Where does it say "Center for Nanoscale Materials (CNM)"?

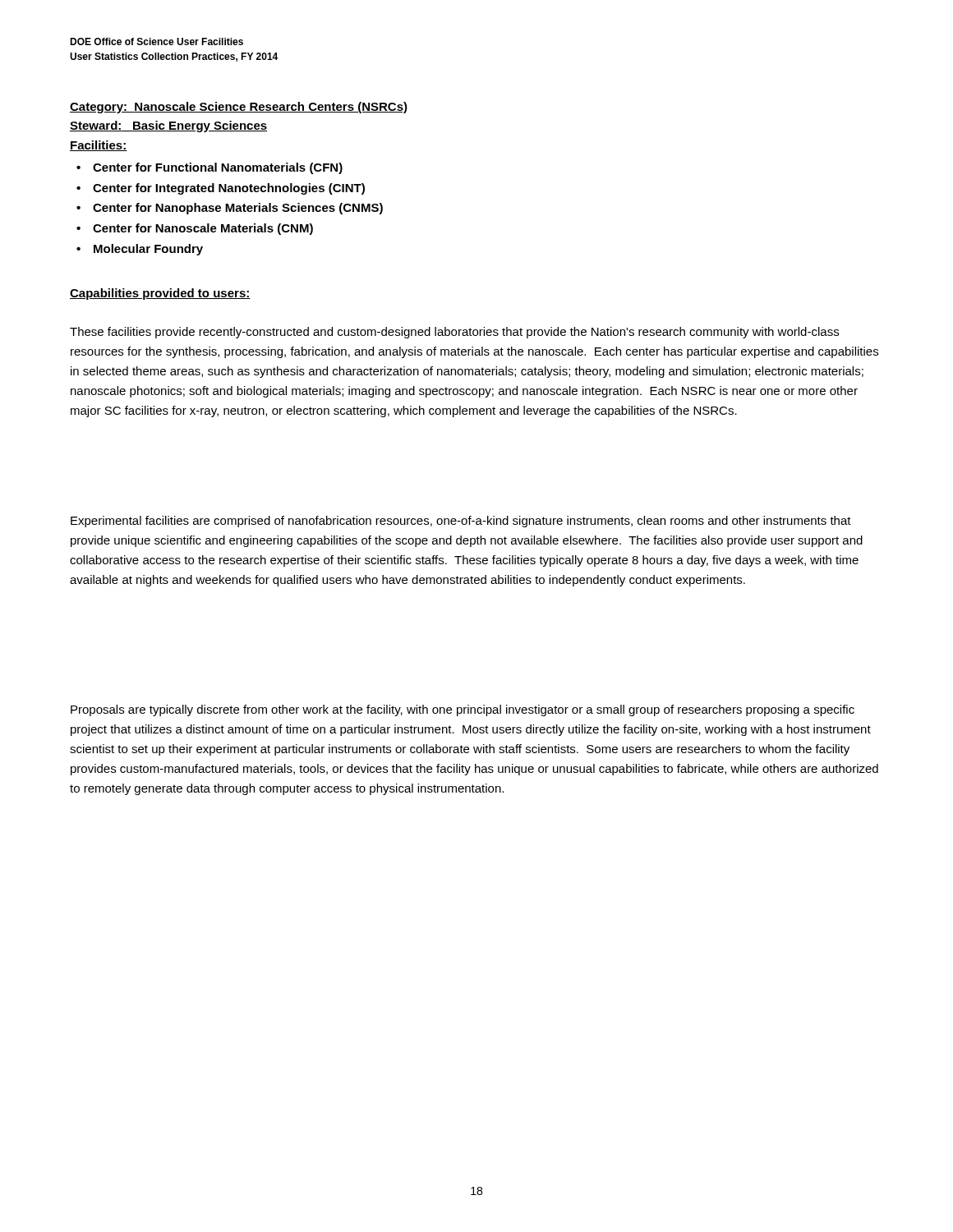pyautogui.click(x=203, y=228)
